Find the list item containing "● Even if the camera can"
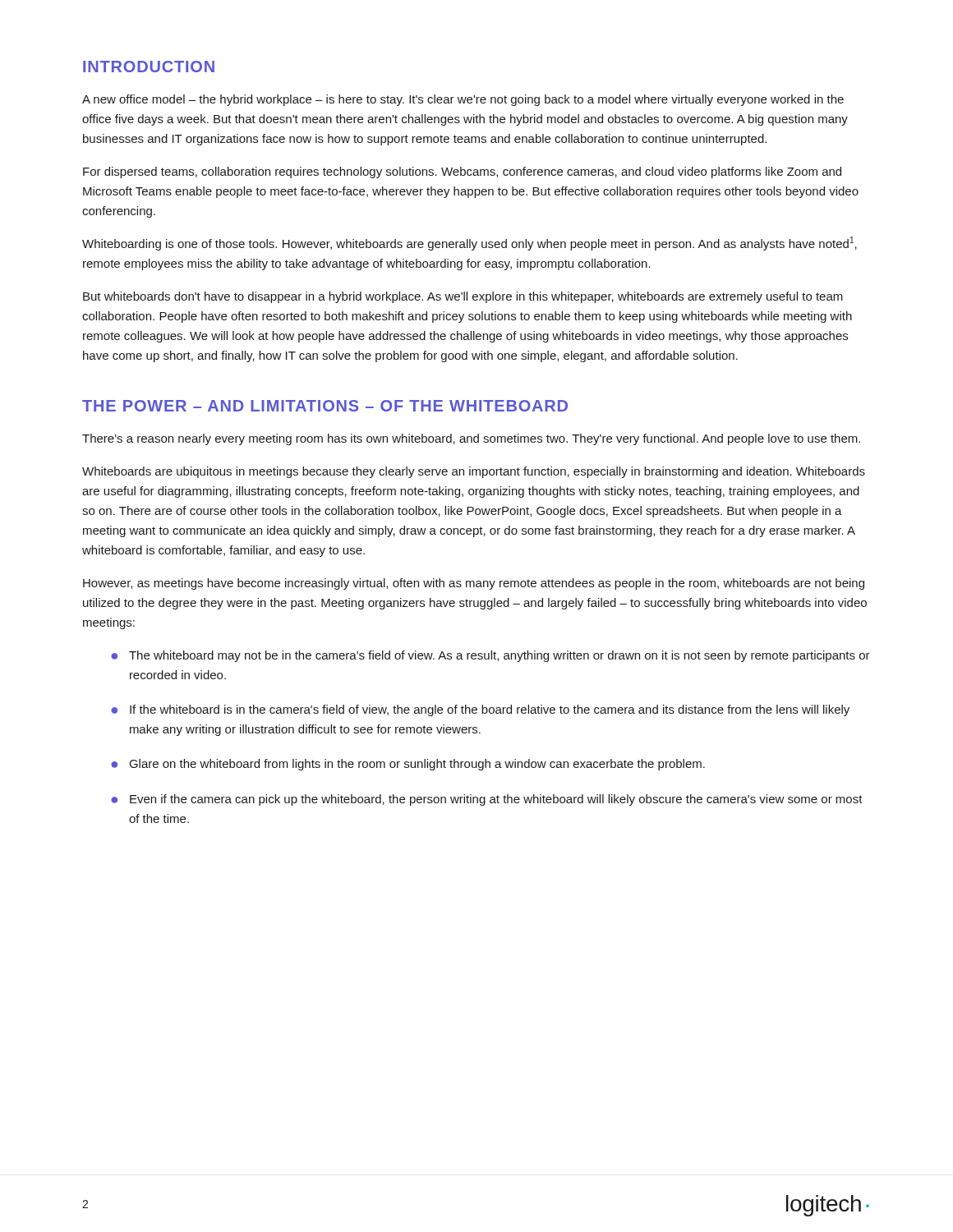This screenshot has height=1232, width=953. coord(490,809)
